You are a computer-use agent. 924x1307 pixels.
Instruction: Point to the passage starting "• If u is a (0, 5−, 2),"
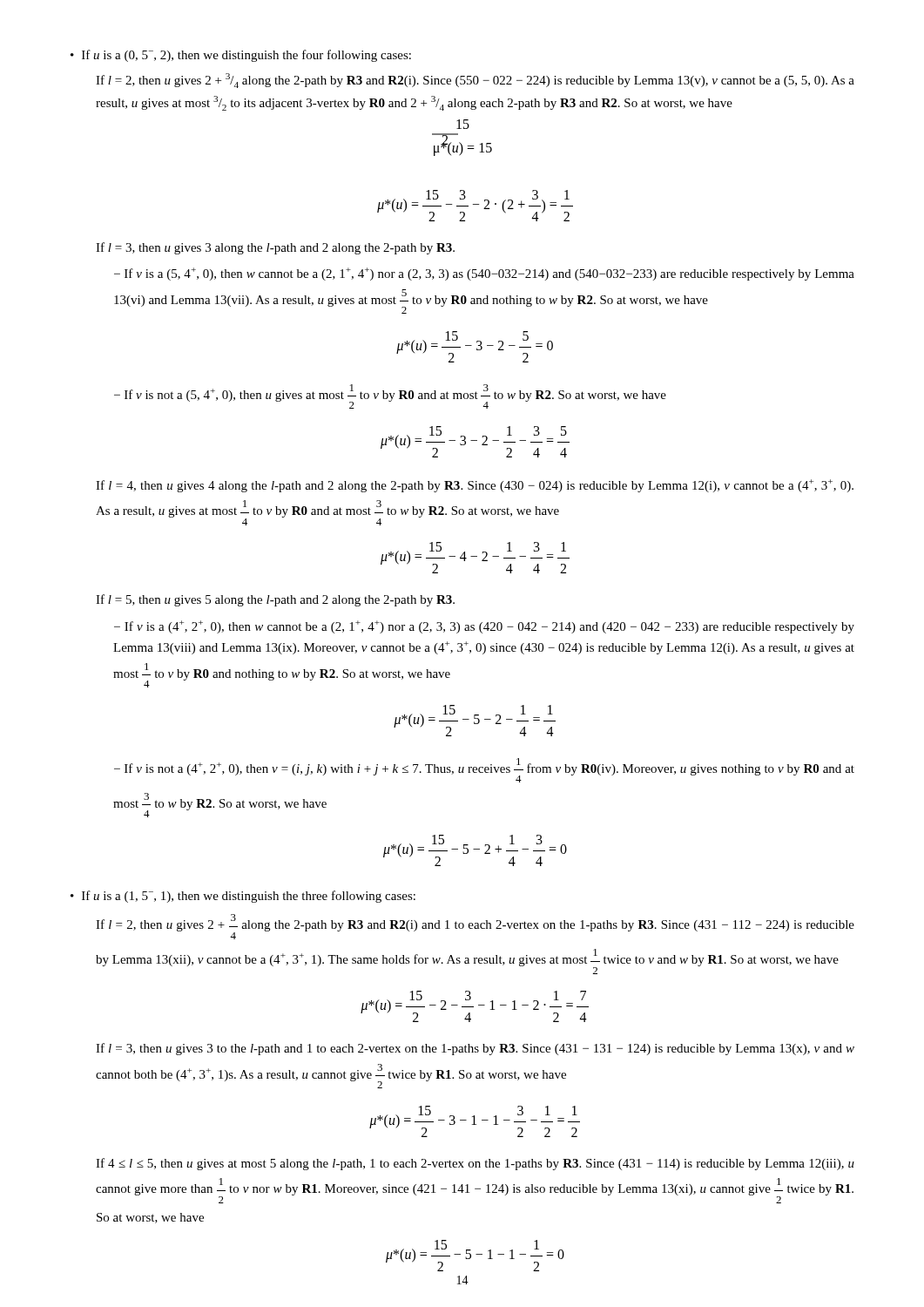(241, 56)
